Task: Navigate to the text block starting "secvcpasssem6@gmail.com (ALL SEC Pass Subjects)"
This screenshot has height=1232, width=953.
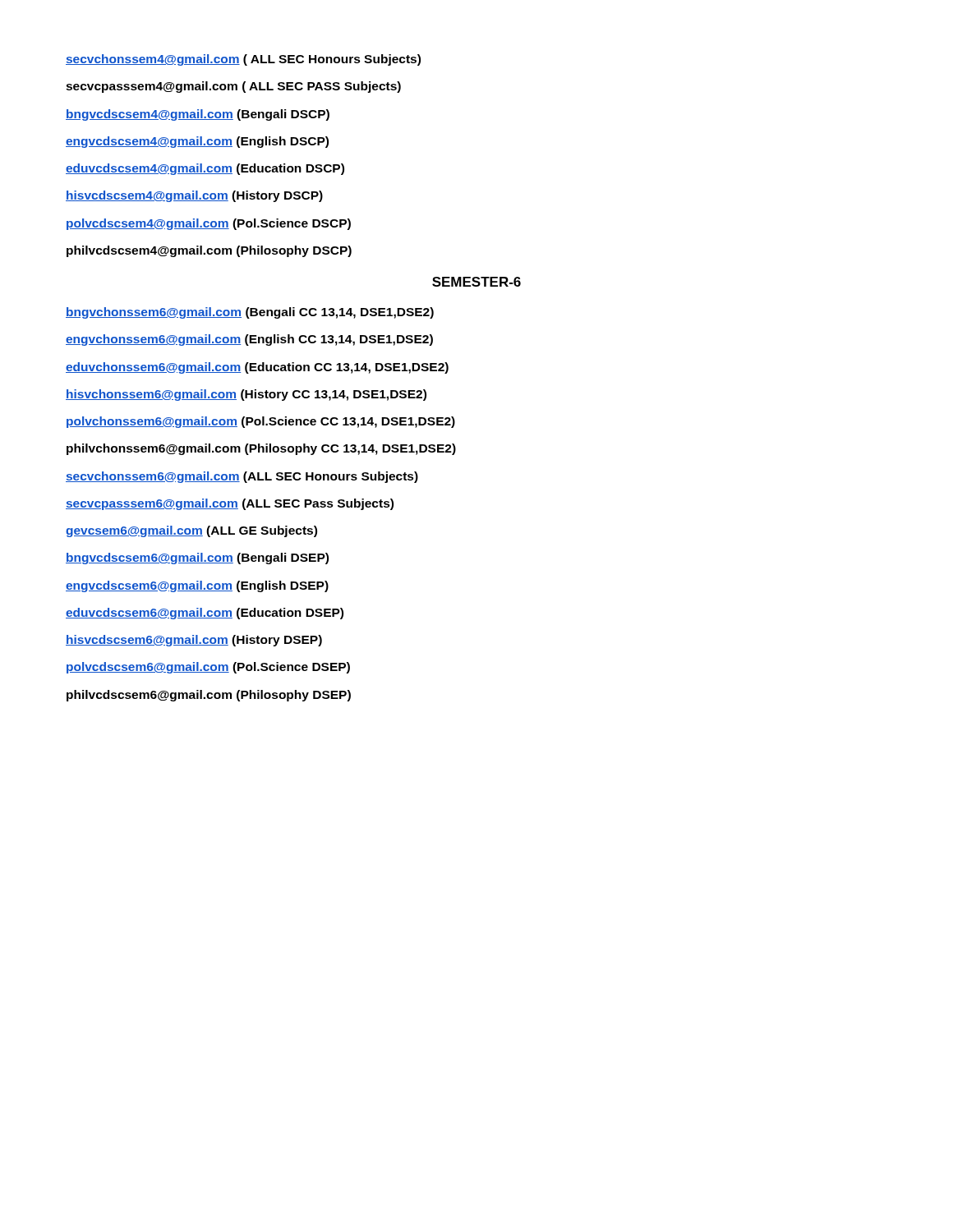Action: pos(230,503)
